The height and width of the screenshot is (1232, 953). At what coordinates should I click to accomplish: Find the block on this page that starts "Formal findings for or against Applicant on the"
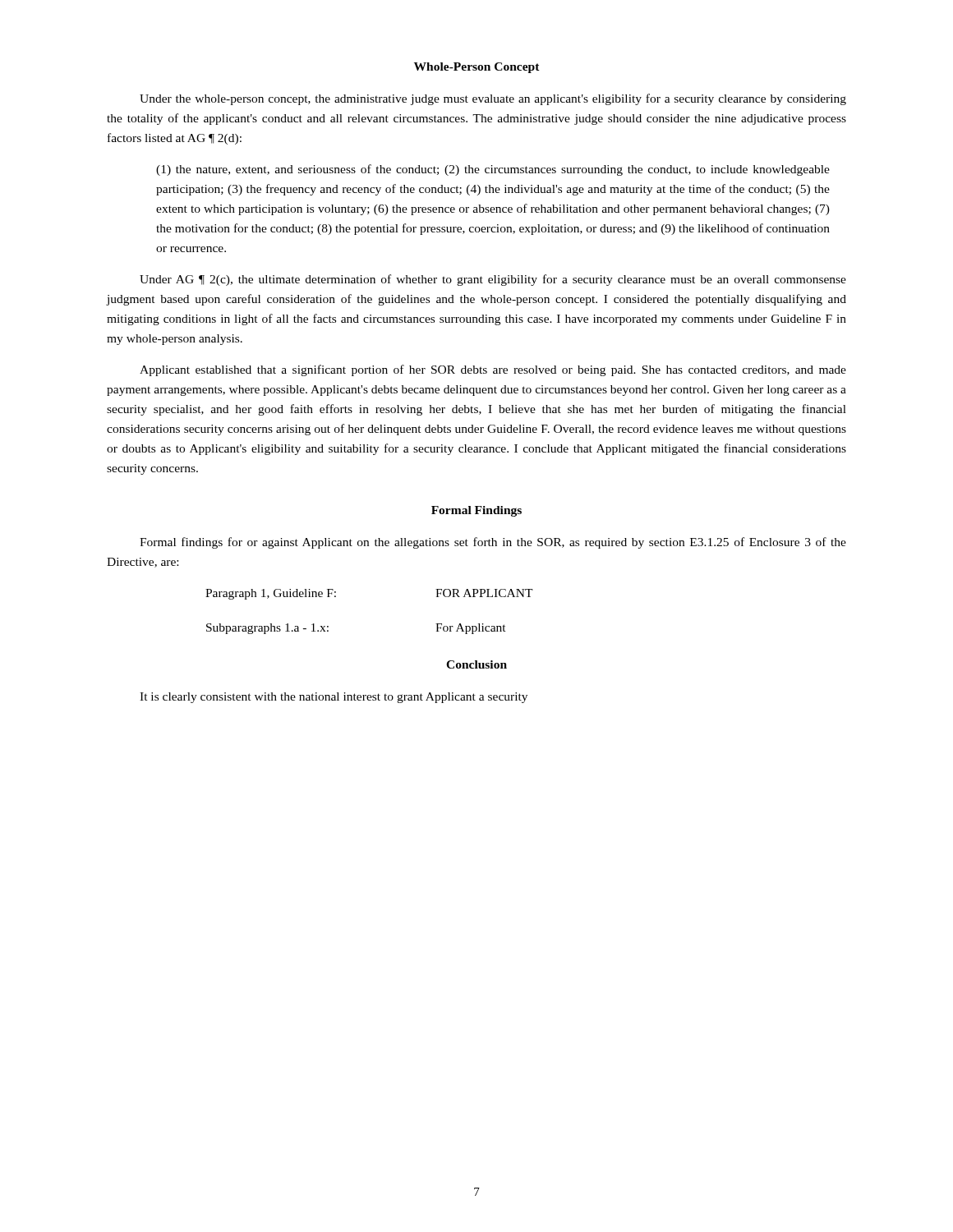click(476, 552)
